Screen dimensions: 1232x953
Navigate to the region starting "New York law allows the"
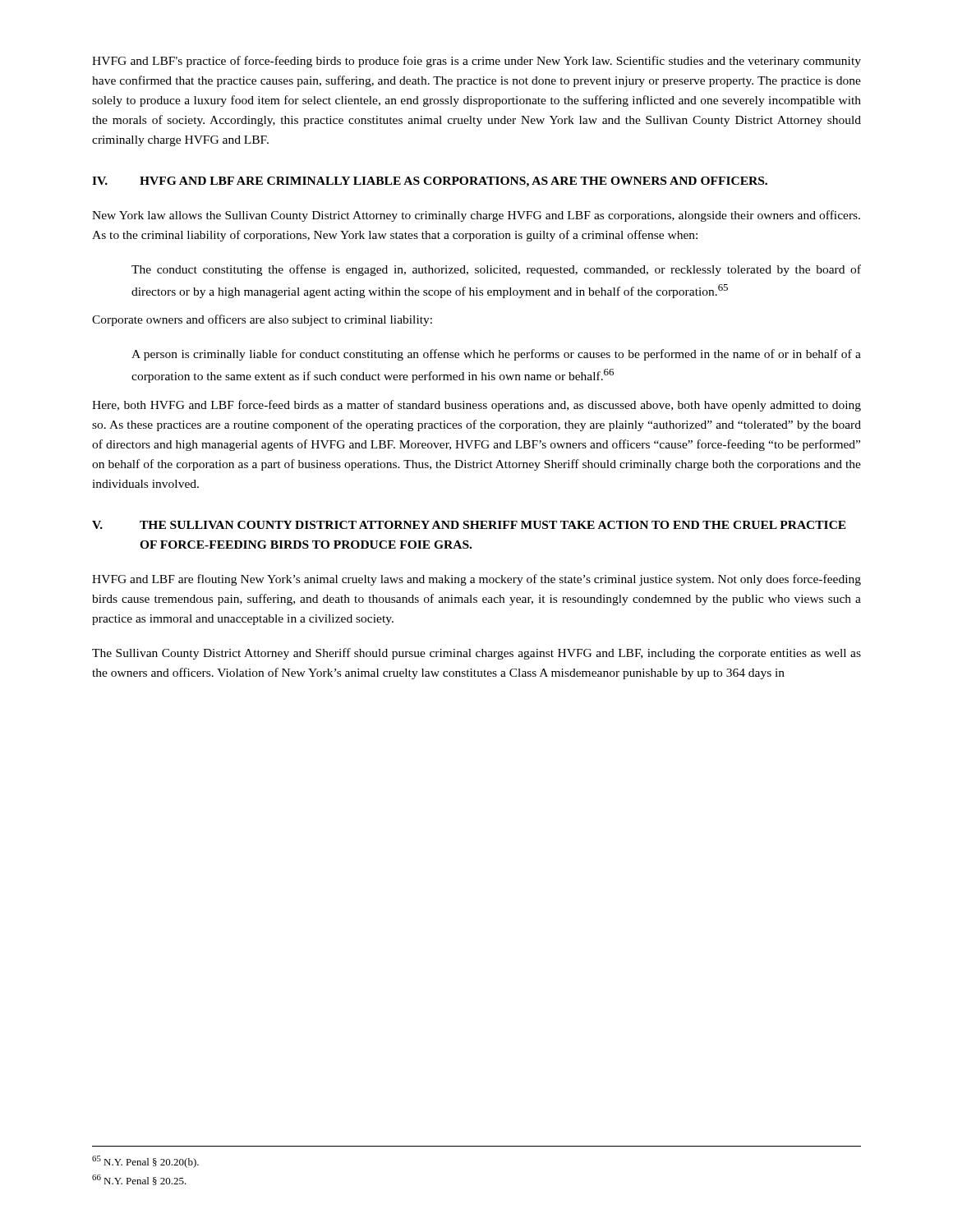click(x=476, y=225)
